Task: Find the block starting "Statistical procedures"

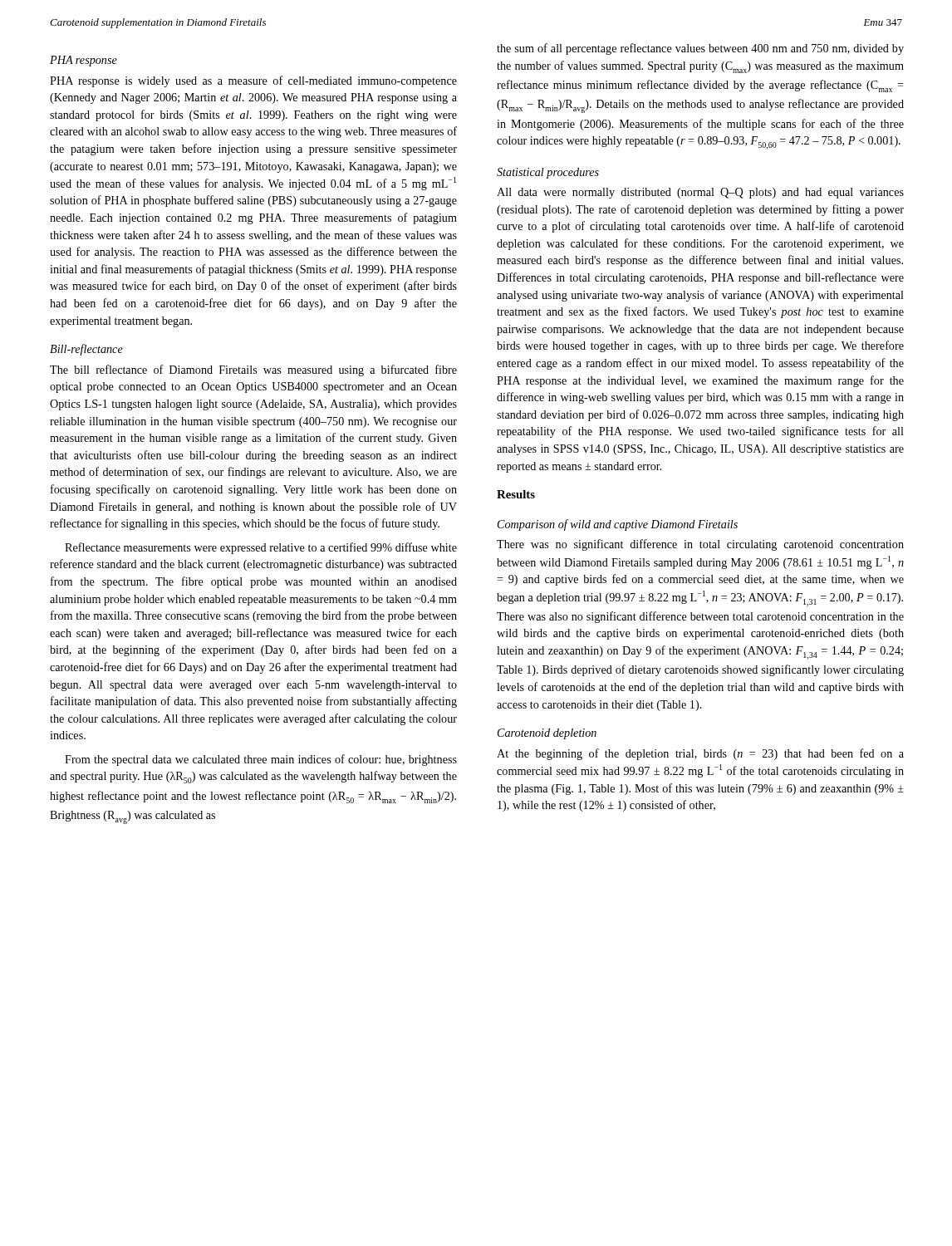Action: (x=548, y=172)
